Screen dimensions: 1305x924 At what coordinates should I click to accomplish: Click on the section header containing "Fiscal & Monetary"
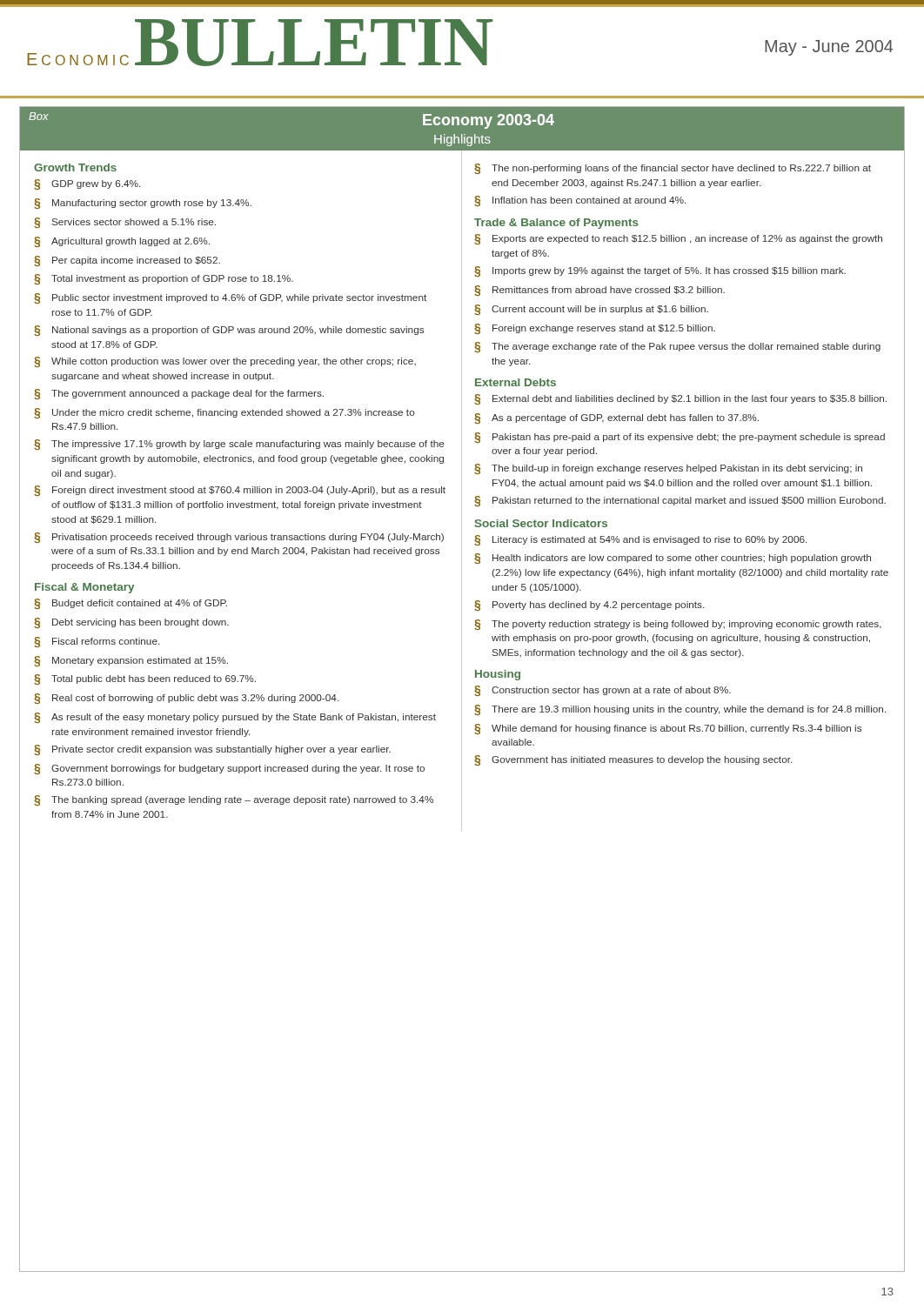[84, 587]
